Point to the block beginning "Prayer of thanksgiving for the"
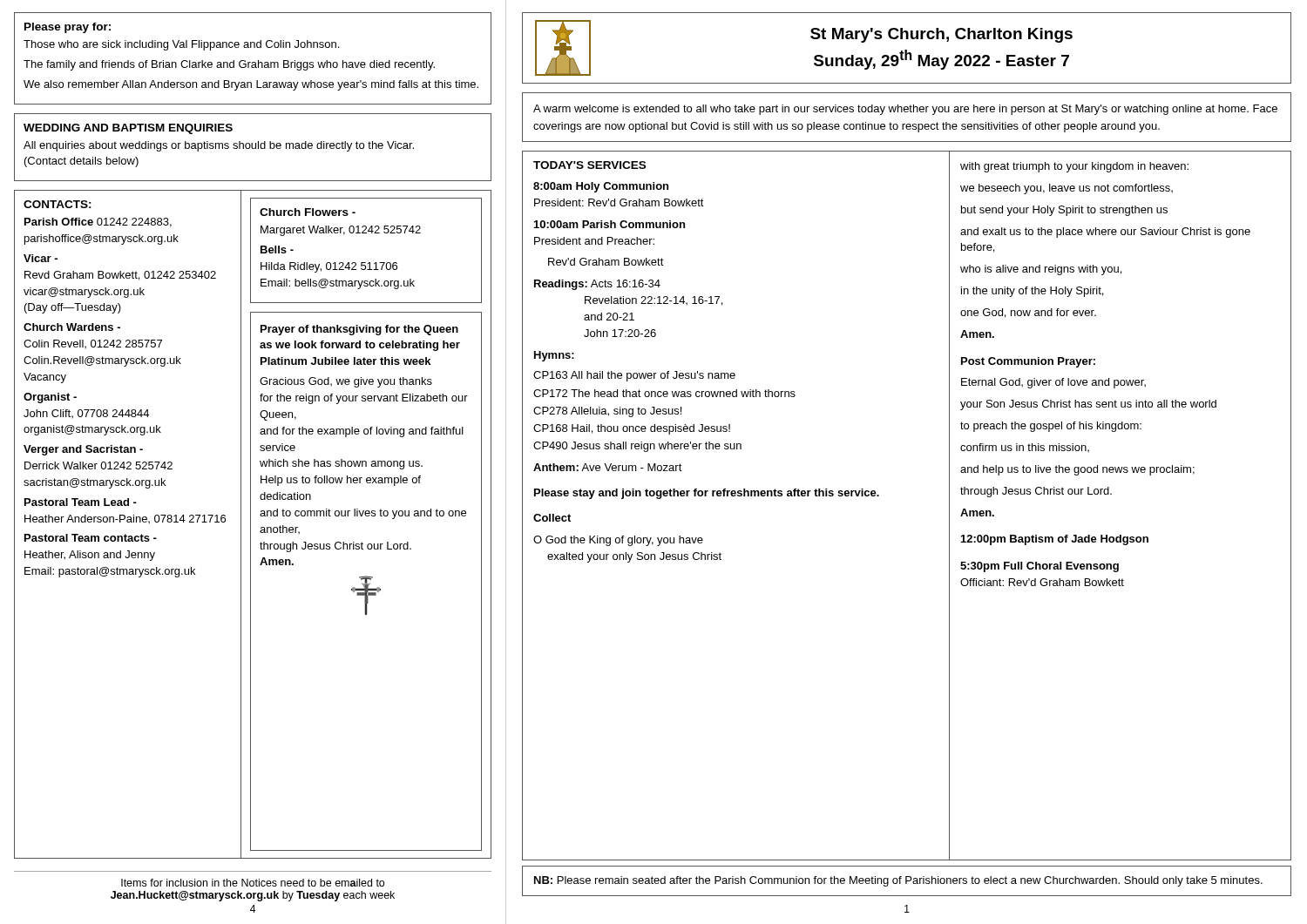 click(x=366, y=469)
